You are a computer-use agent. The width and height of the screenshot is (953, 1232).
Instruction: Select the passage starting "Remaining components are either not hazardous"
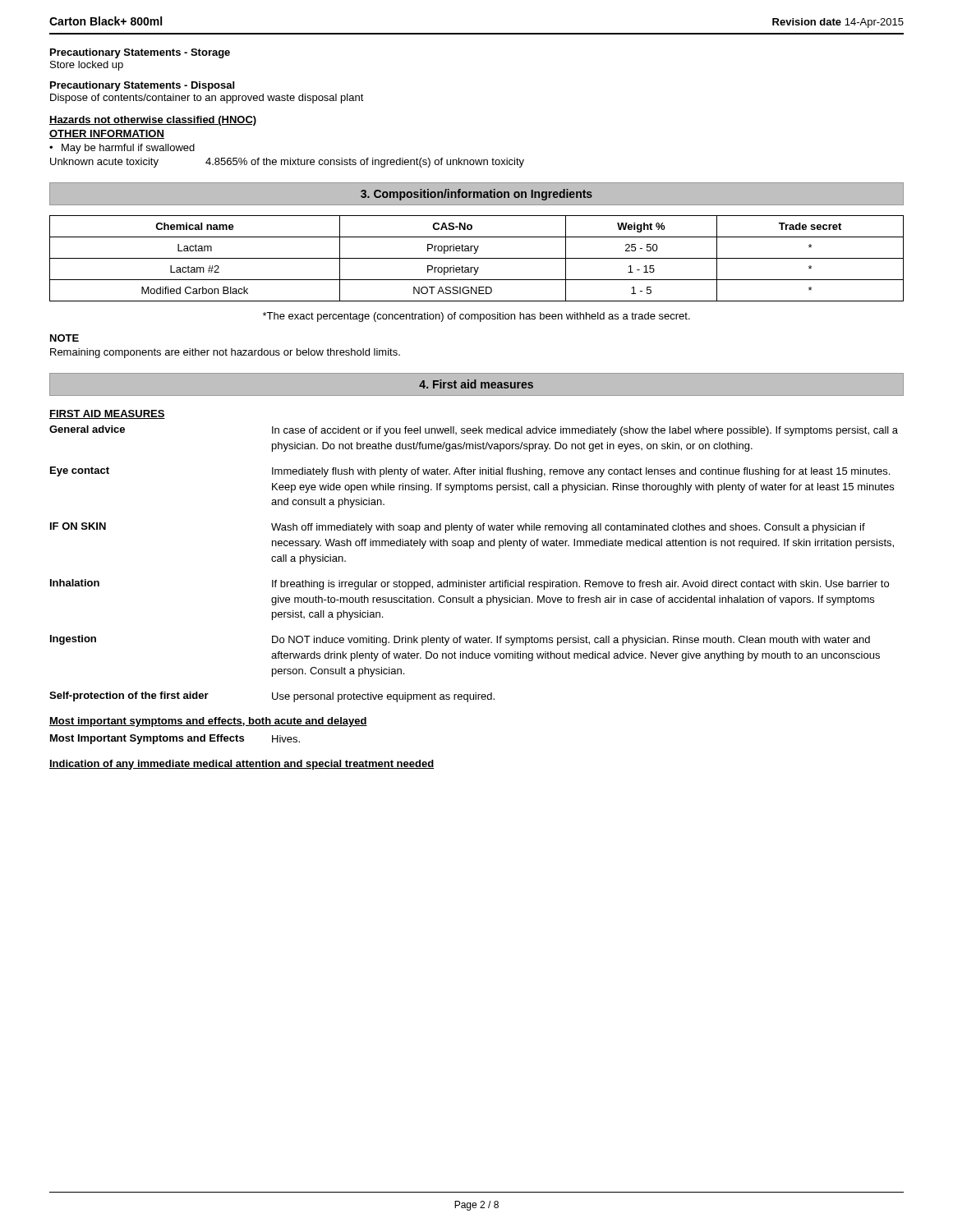click(225, 352)
